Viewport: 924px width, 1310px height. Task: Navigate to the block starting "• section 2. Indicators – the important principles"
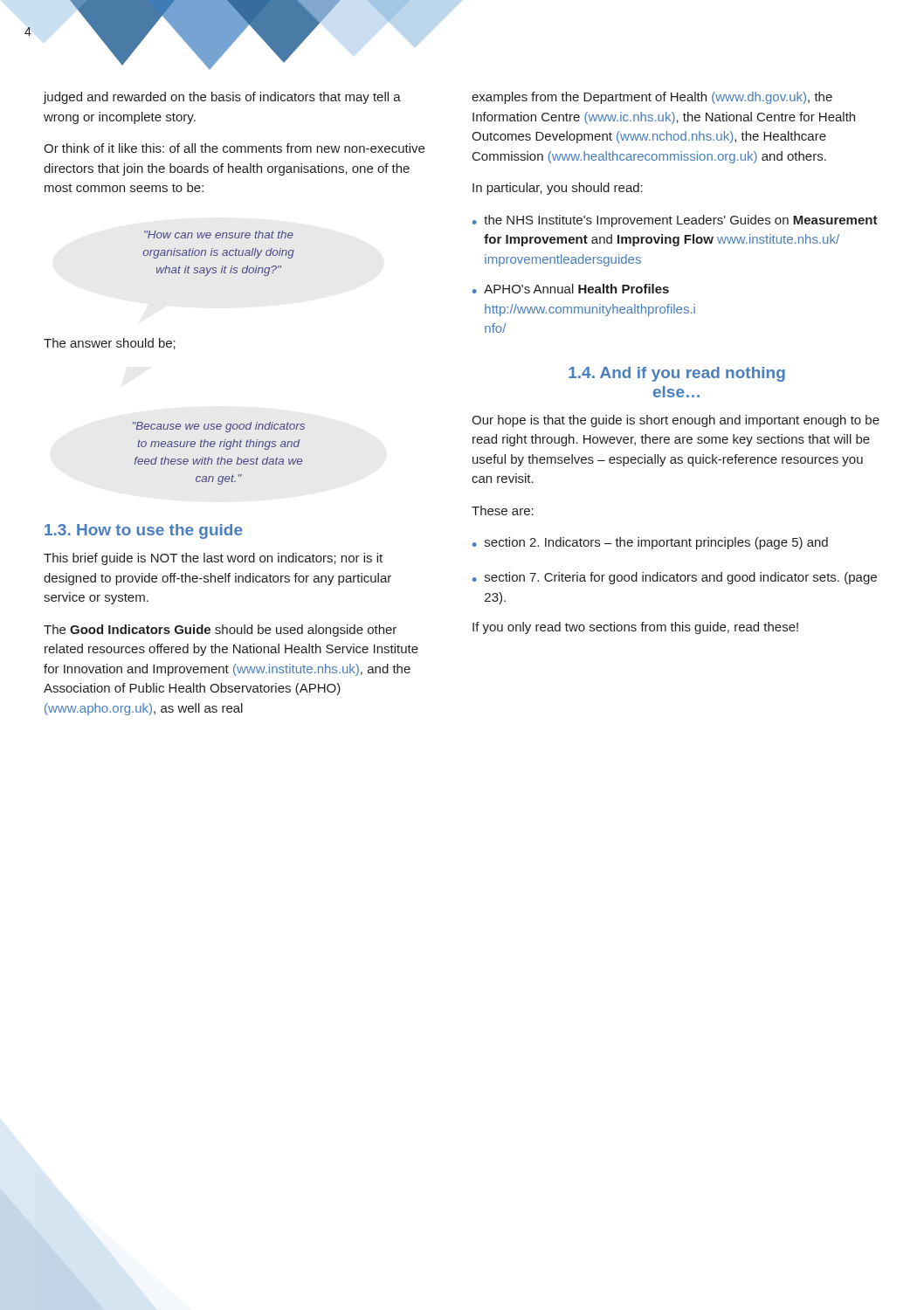coord(677,545)
